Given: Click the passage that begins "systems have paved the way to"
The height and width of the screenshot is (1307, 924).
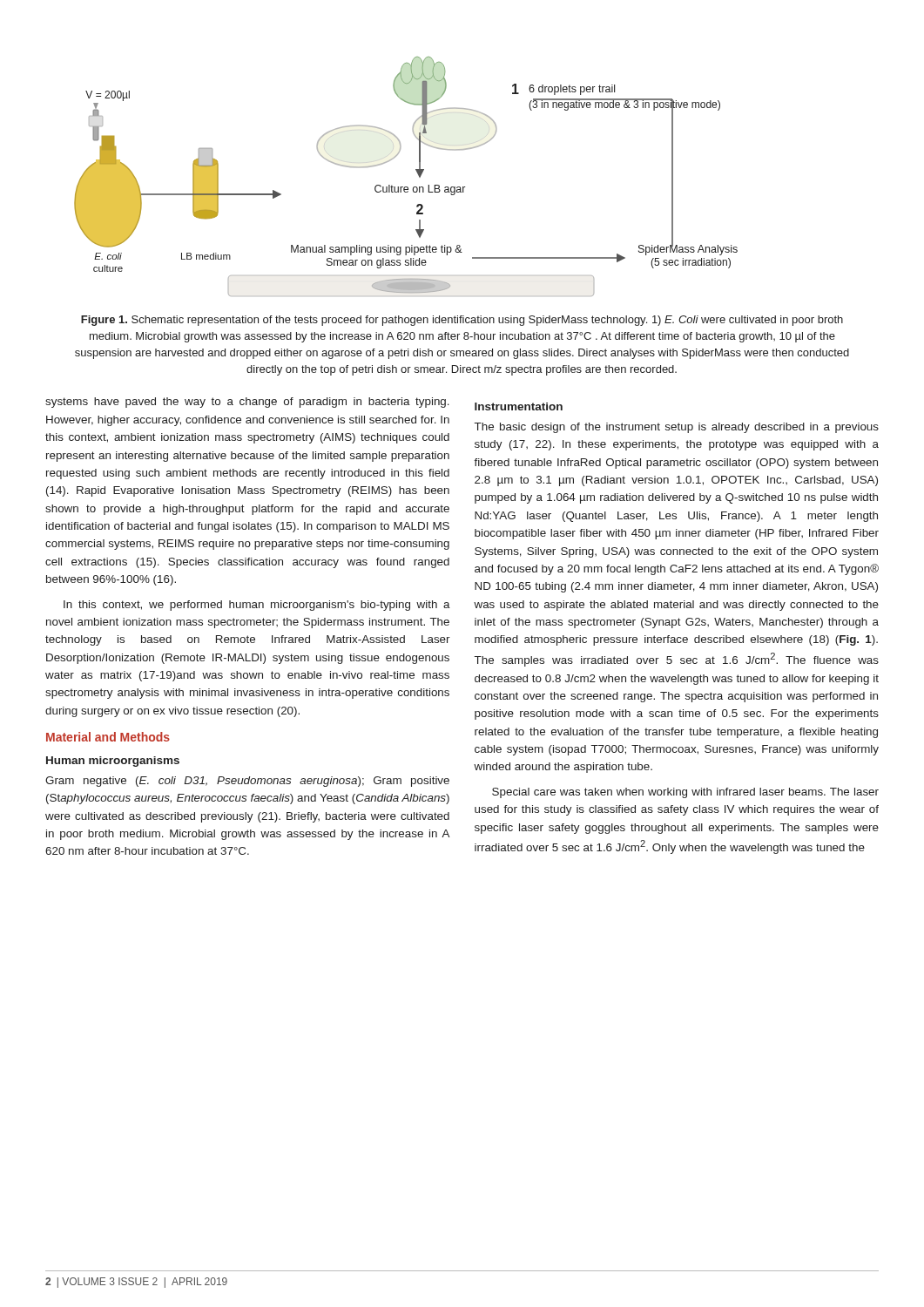Looking at the screenshot, I should coord(248,557).
